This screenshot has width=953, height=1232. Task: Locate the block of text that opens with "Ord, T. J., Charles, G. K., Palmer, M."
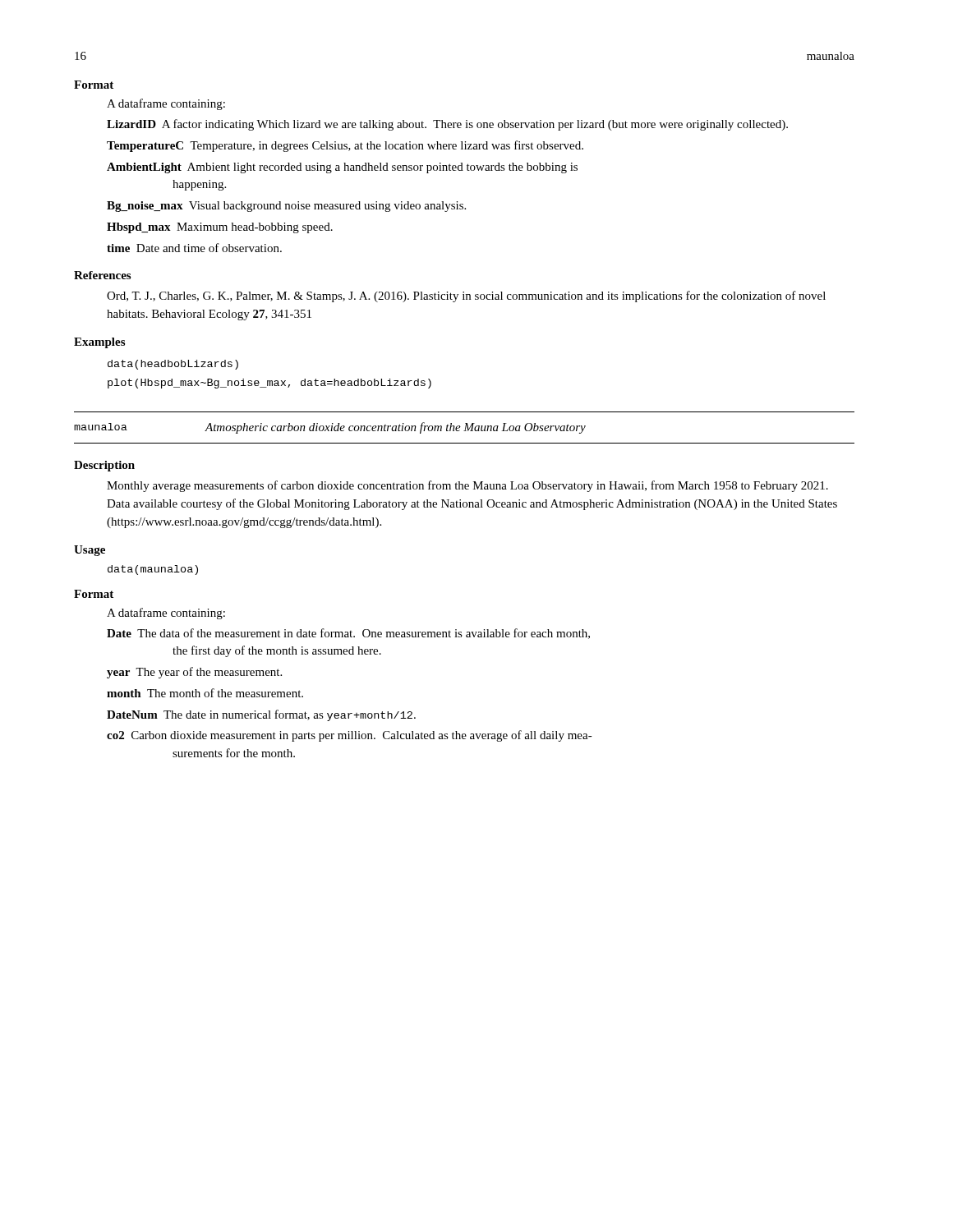[466, 305]
